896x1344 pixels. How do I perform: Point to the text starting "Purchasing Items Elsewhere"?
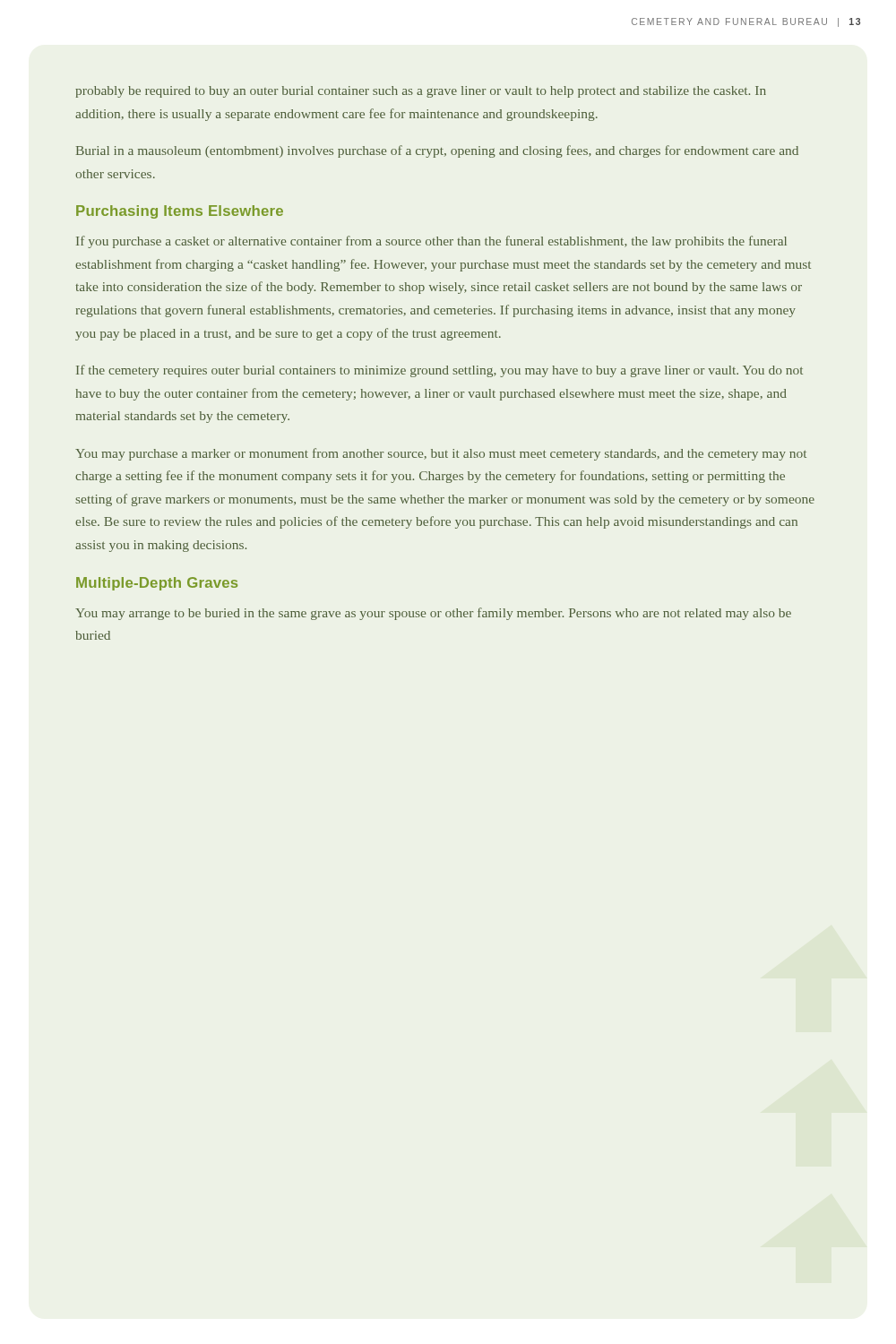pyautogui.click(x=180, y=211)
